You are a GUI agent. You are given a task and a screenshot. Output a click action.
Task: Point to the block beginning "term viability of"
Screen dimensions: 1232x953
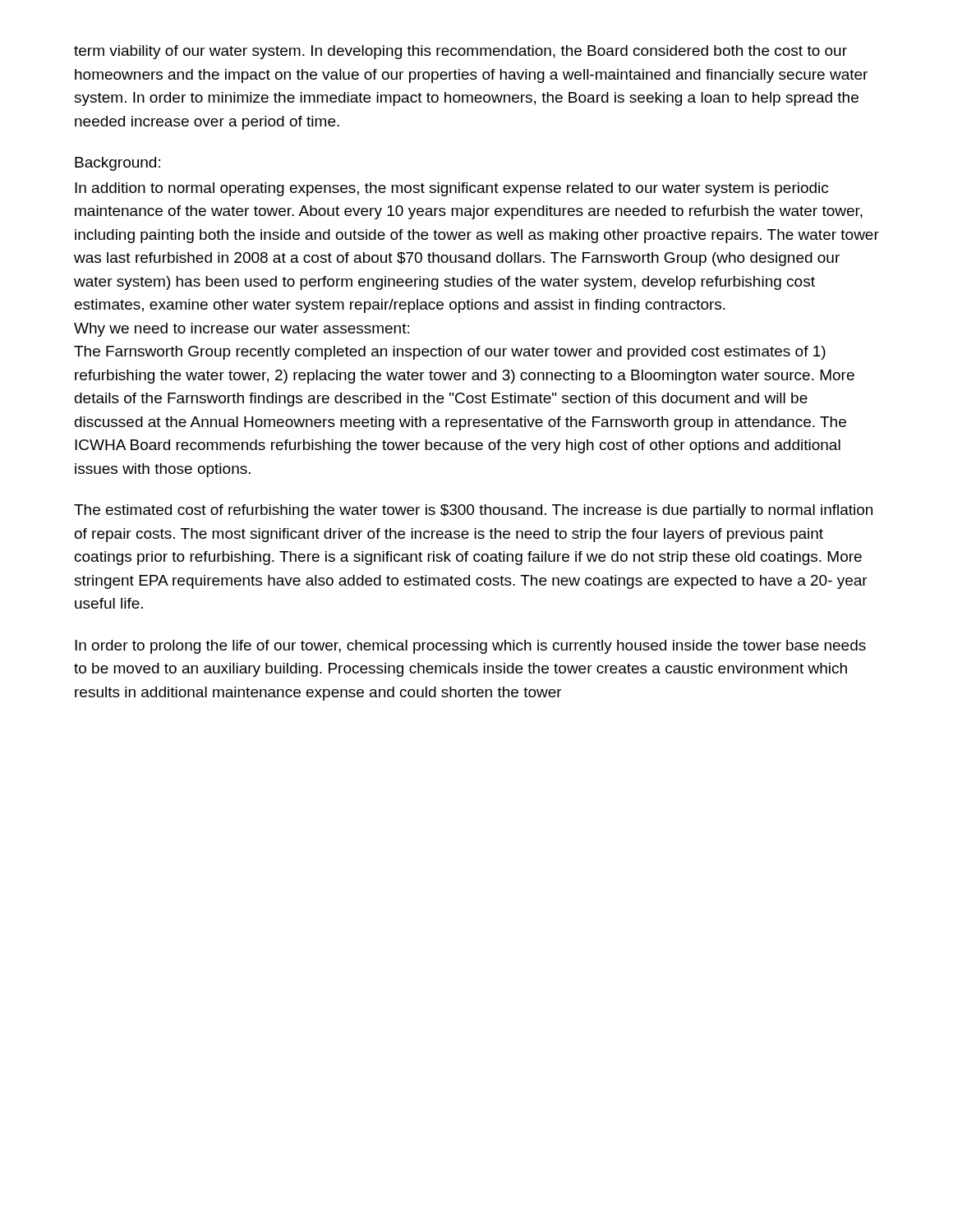471,86
